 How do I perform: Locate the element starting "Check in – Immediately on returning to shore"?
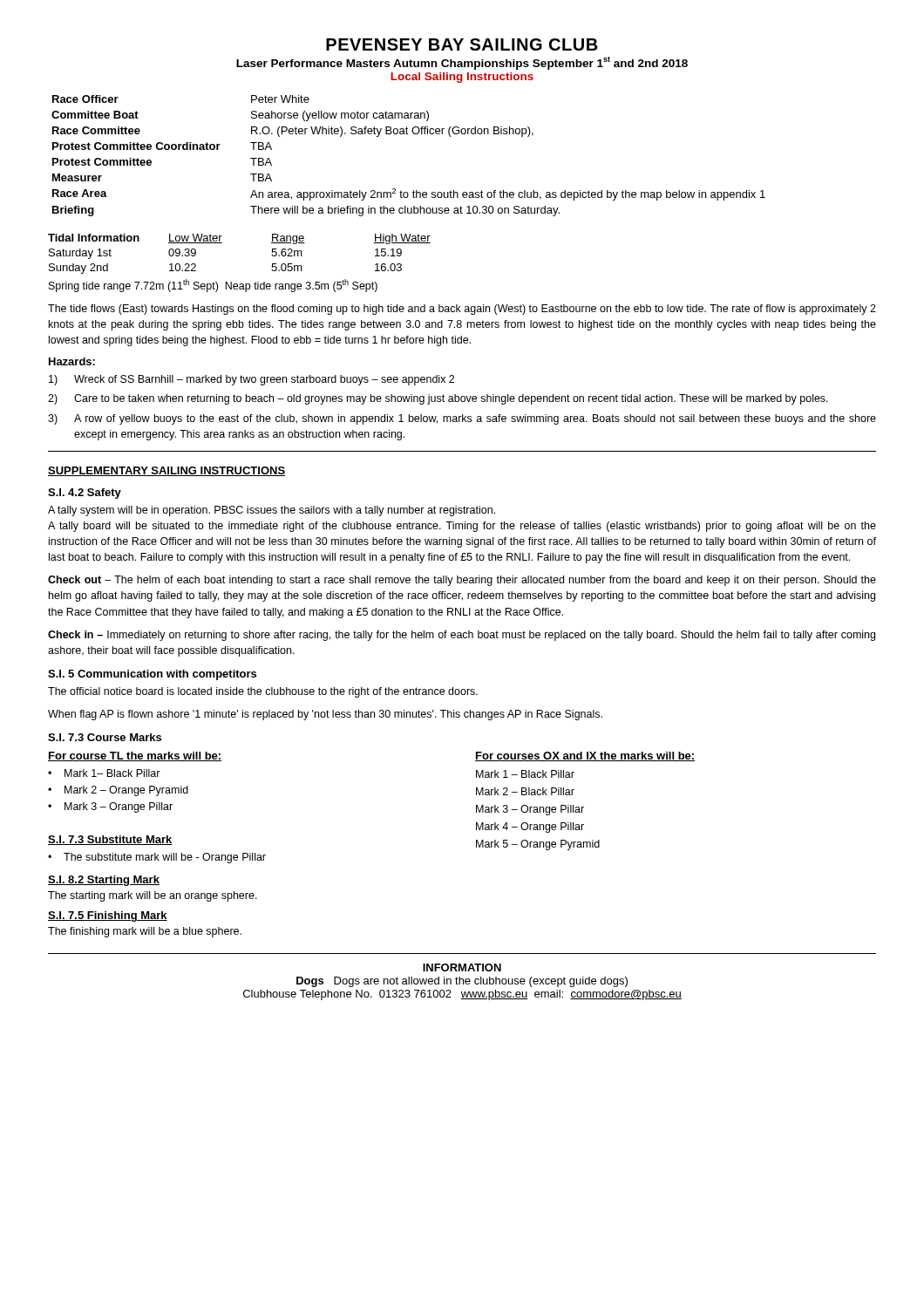coord(462,642)
